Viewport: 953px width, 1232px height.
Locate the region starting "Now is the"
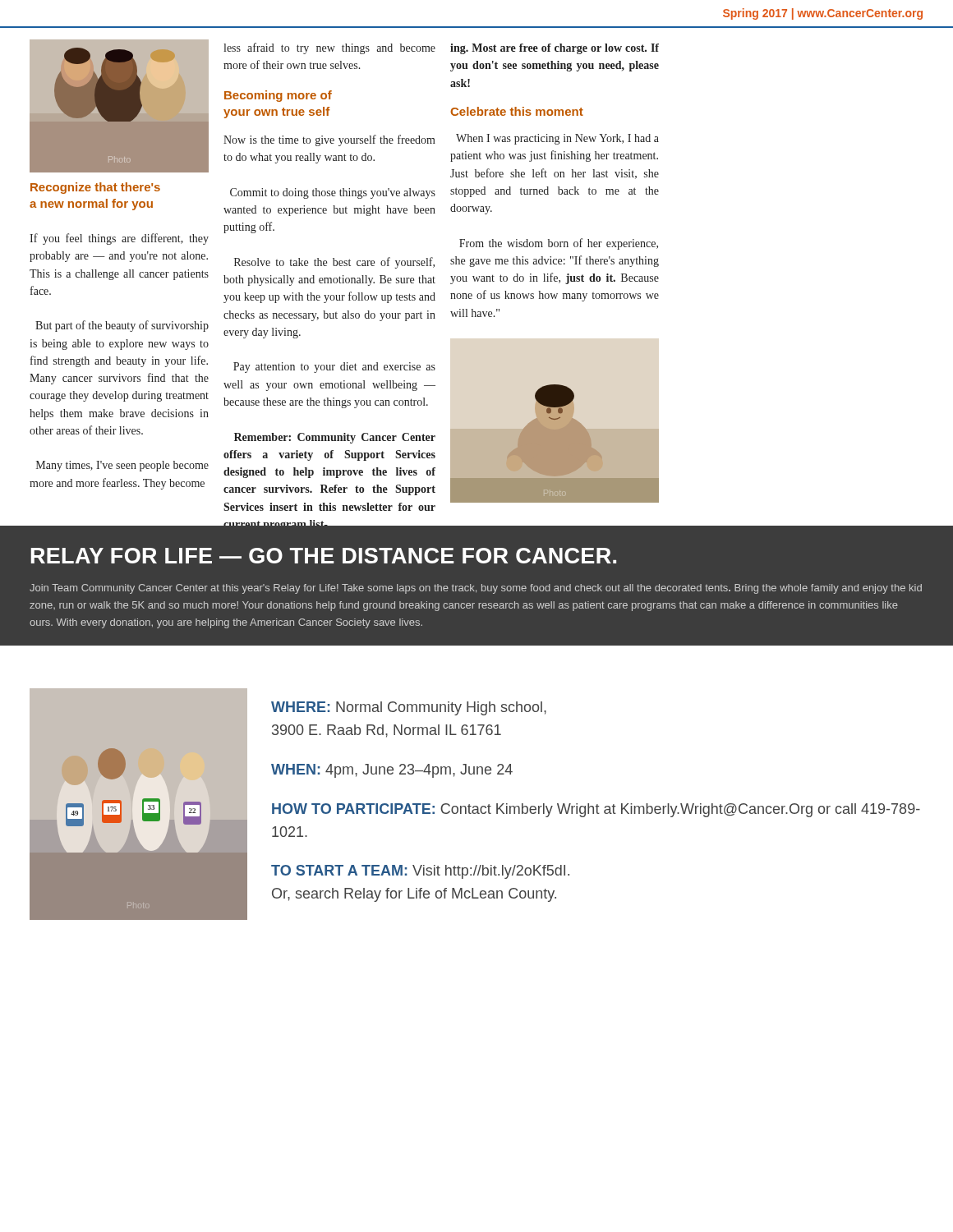(x=329, y=140)
